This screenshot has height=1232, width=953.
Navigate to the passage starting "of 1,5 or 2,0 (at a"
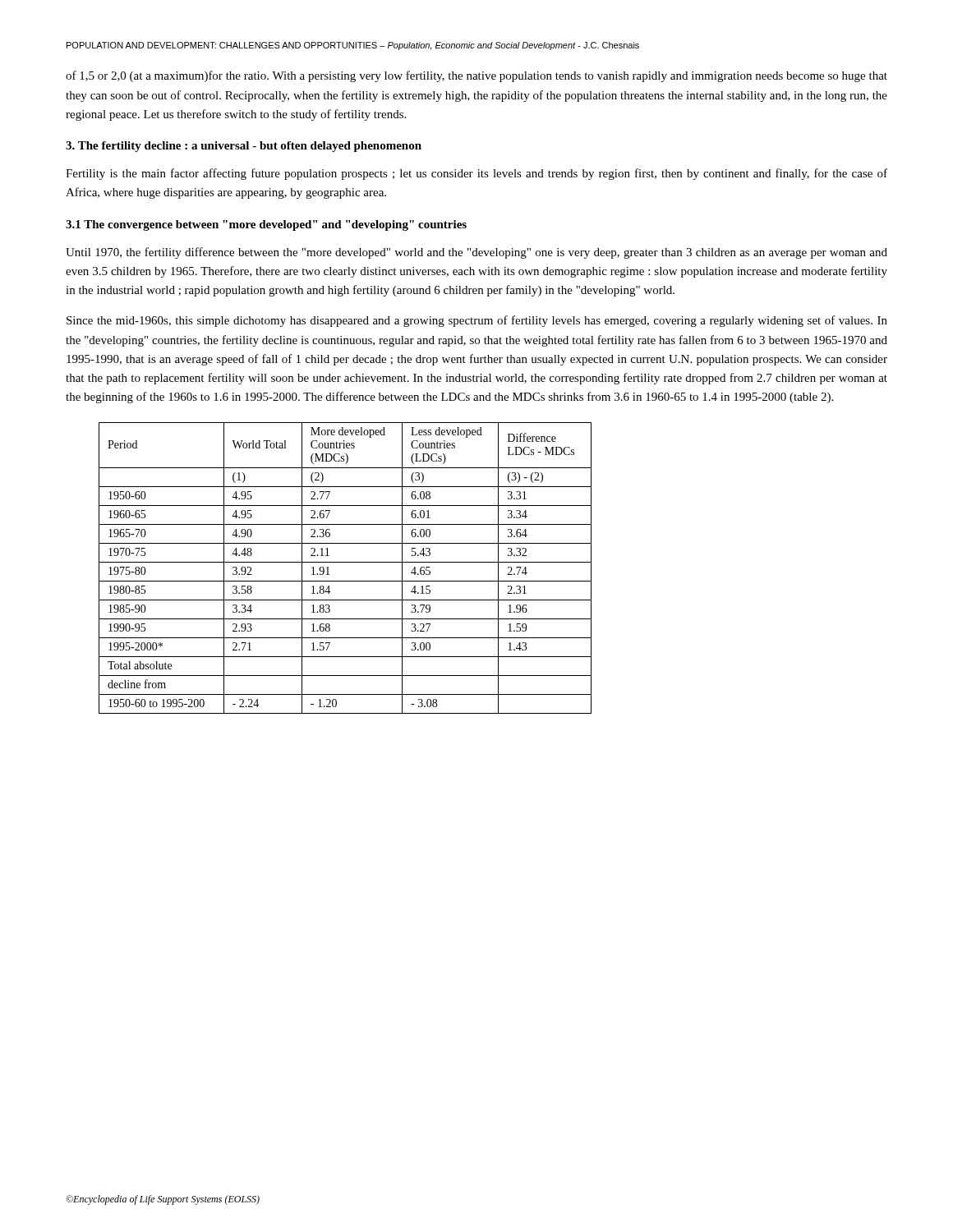click(x=476, y=95)
